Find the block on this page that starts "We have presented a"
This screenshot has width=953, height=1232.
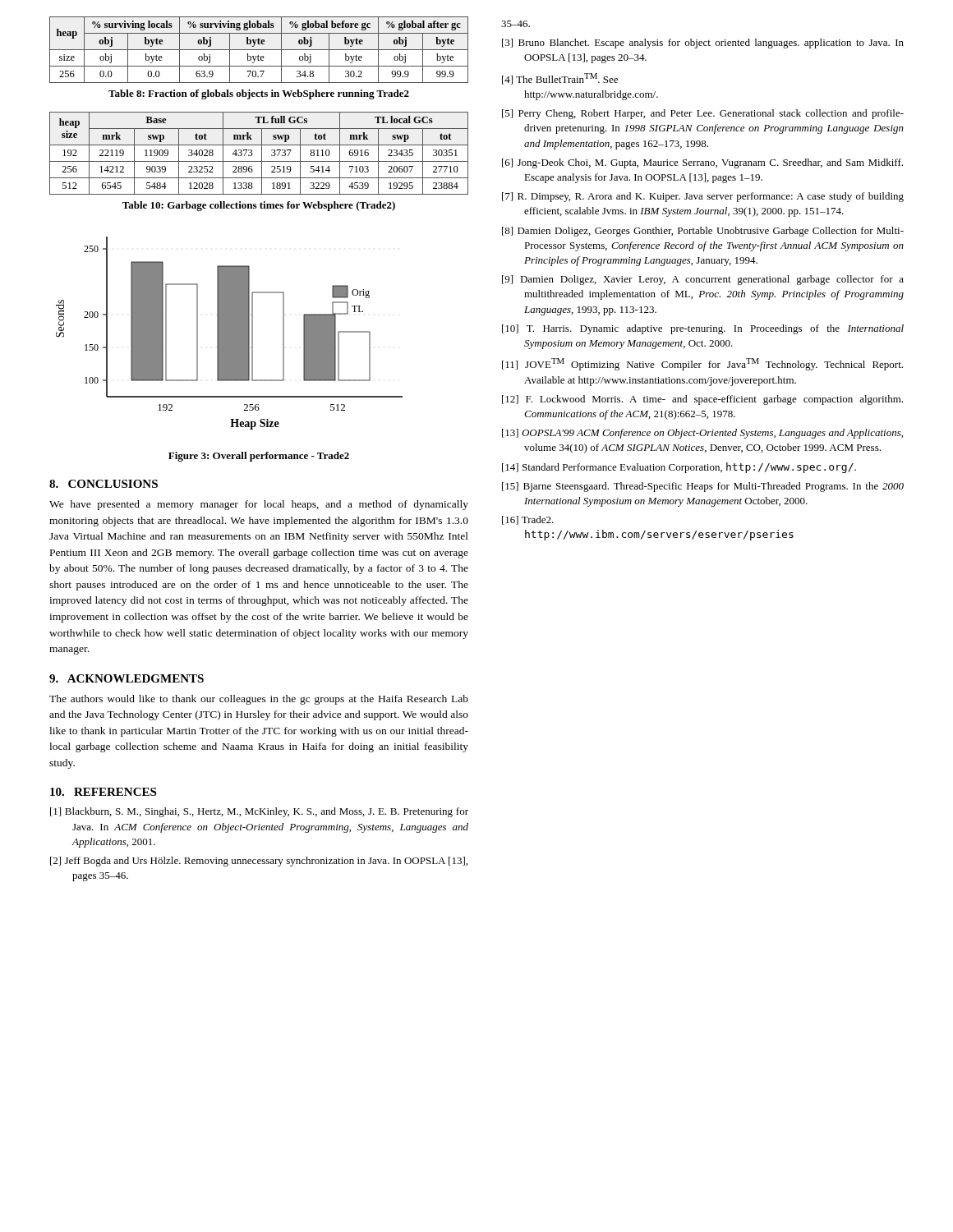[x=259, y=576]
